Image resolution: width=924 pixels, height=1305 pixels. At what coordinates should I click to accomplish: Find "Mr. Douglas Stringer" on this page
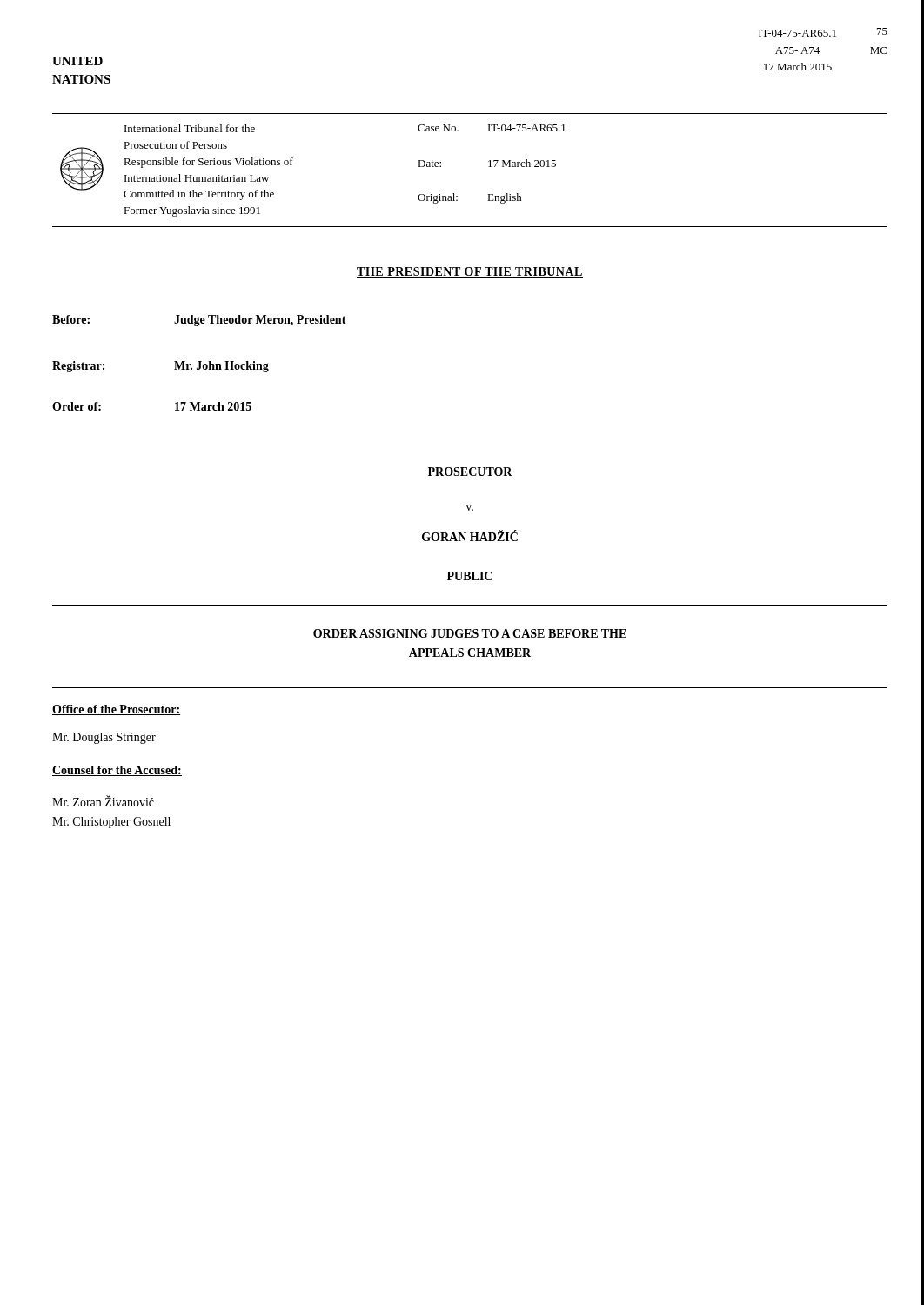(x=104, y=737)
